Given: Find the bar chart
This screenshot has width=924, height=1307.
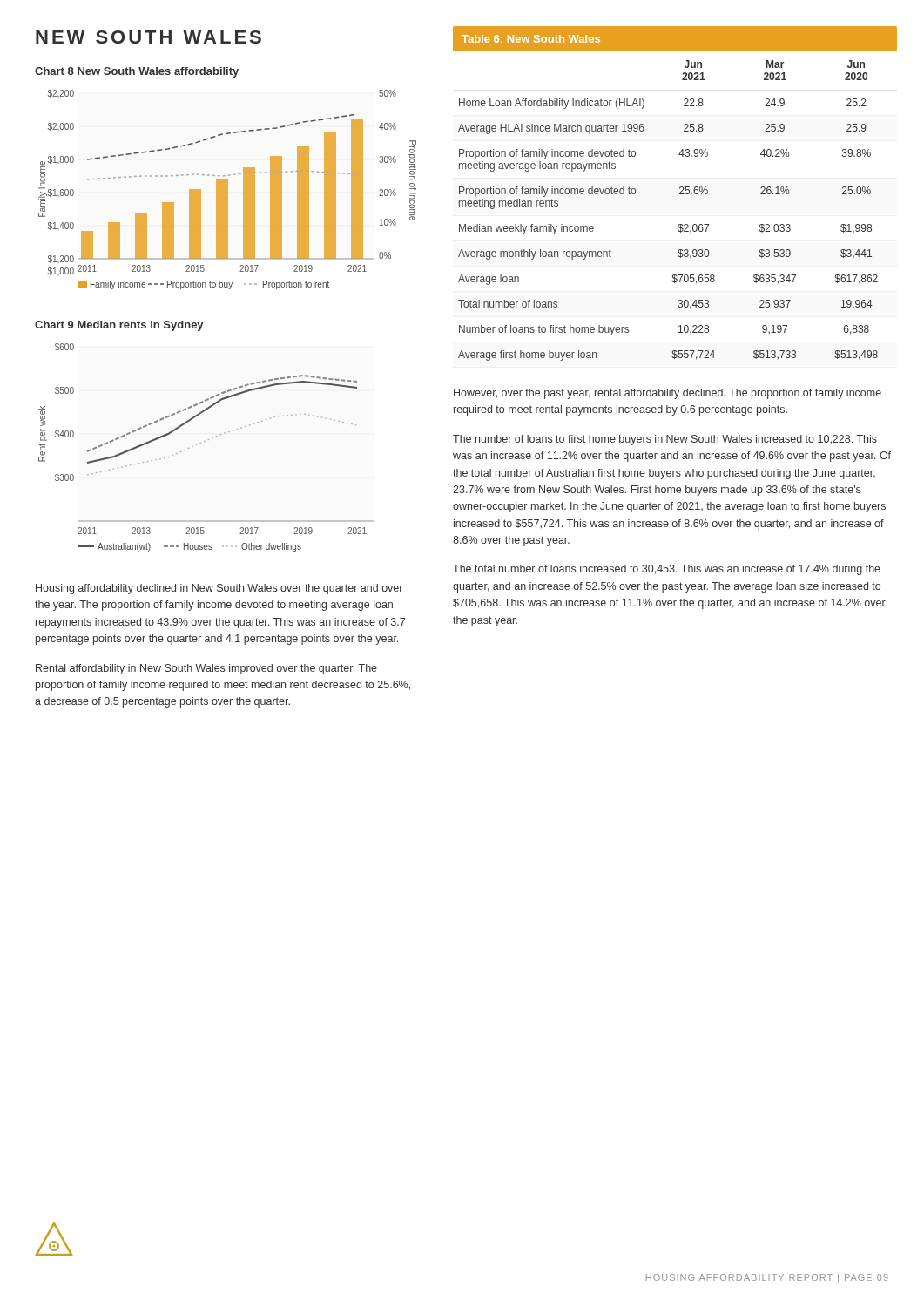Looking at the screenshot, I should pos(226,191).
